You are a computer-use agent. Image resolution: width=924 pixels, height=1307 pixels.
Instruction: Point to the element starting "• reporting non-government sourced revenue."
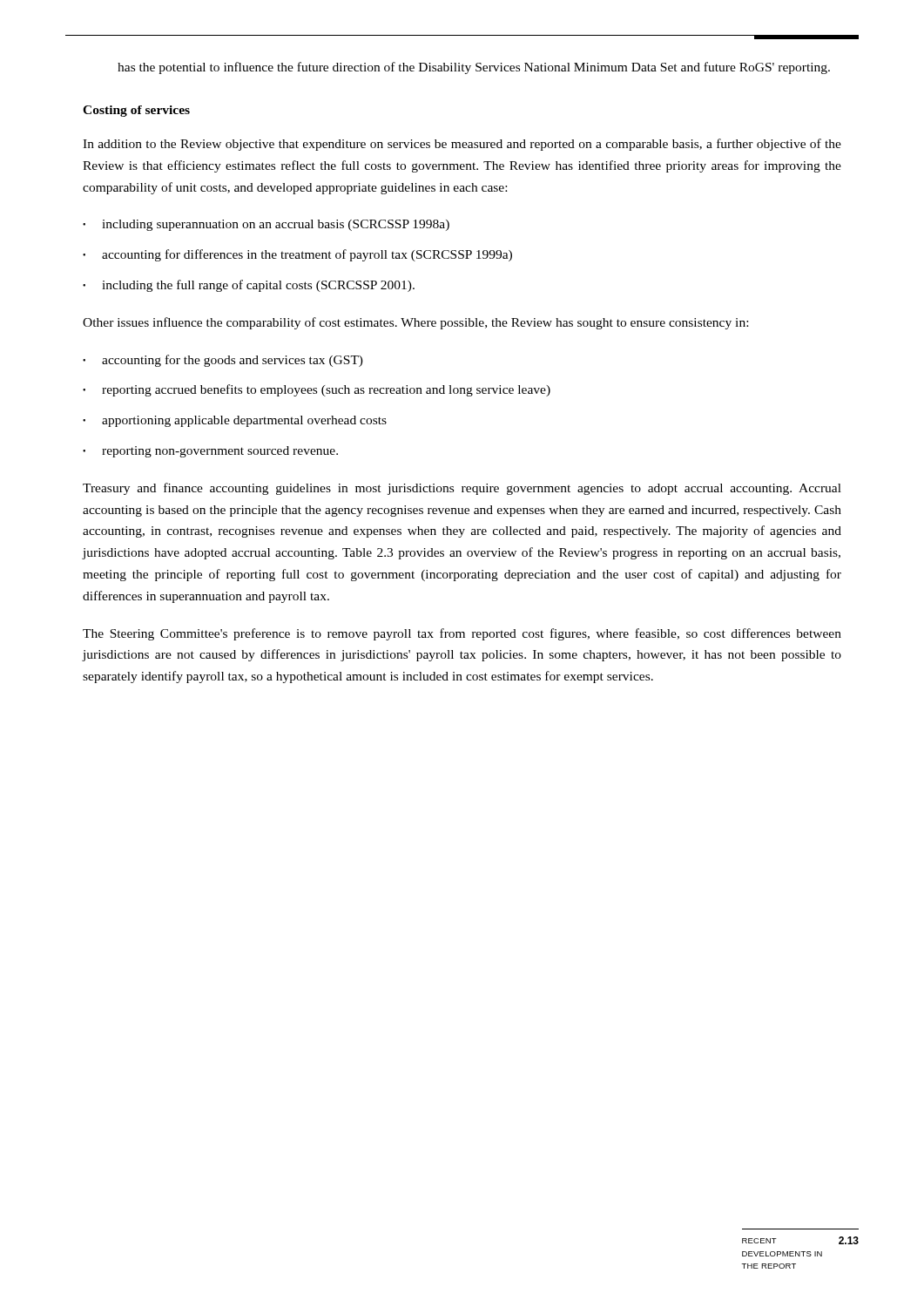click(x=210, y=452)
